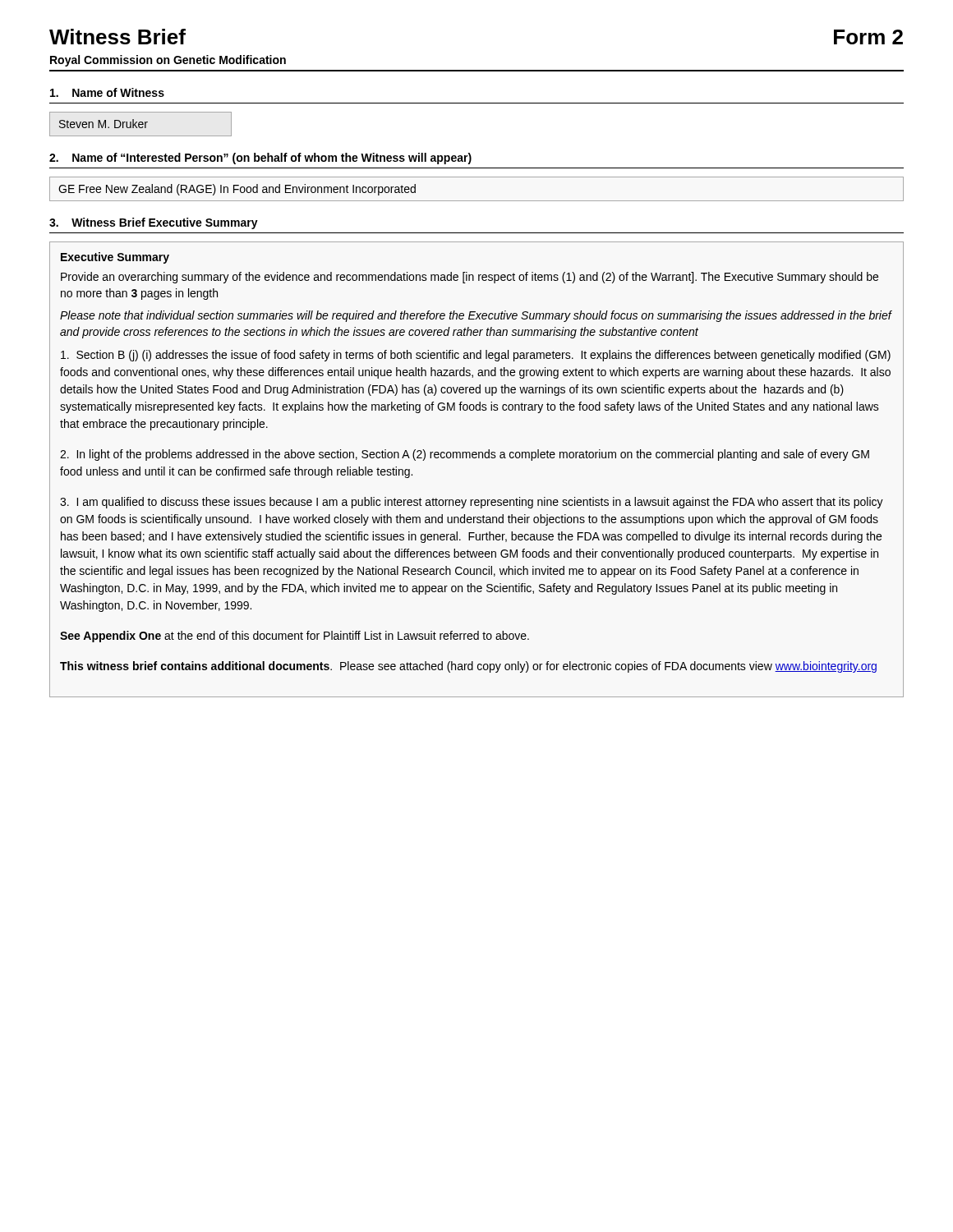Find the block on this page that starts "See Appendix One at the end"
This screenshot has width=953, height=1232.
click(295, 636)
